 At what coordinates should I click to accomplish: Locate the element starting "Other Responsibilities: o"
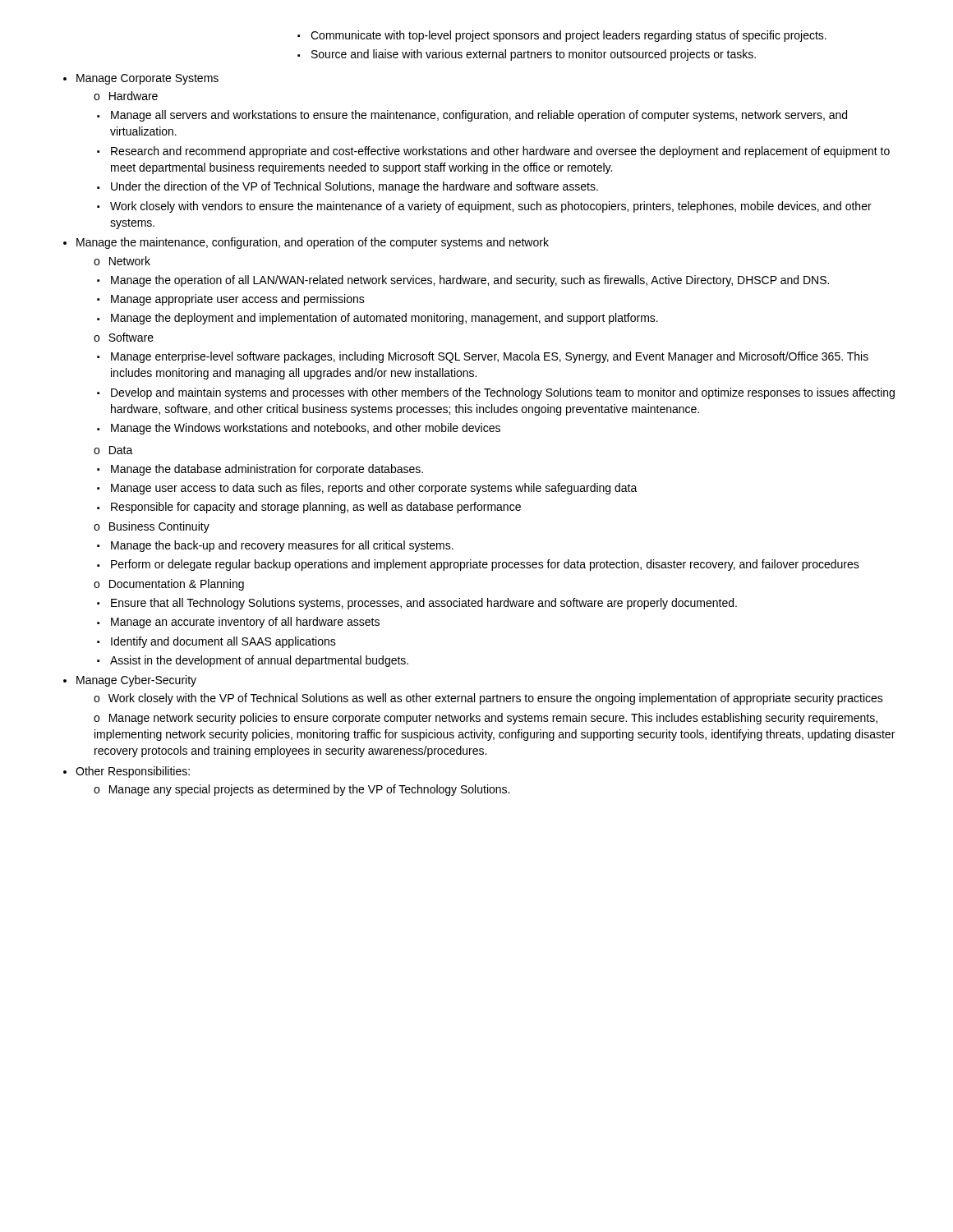476,780
